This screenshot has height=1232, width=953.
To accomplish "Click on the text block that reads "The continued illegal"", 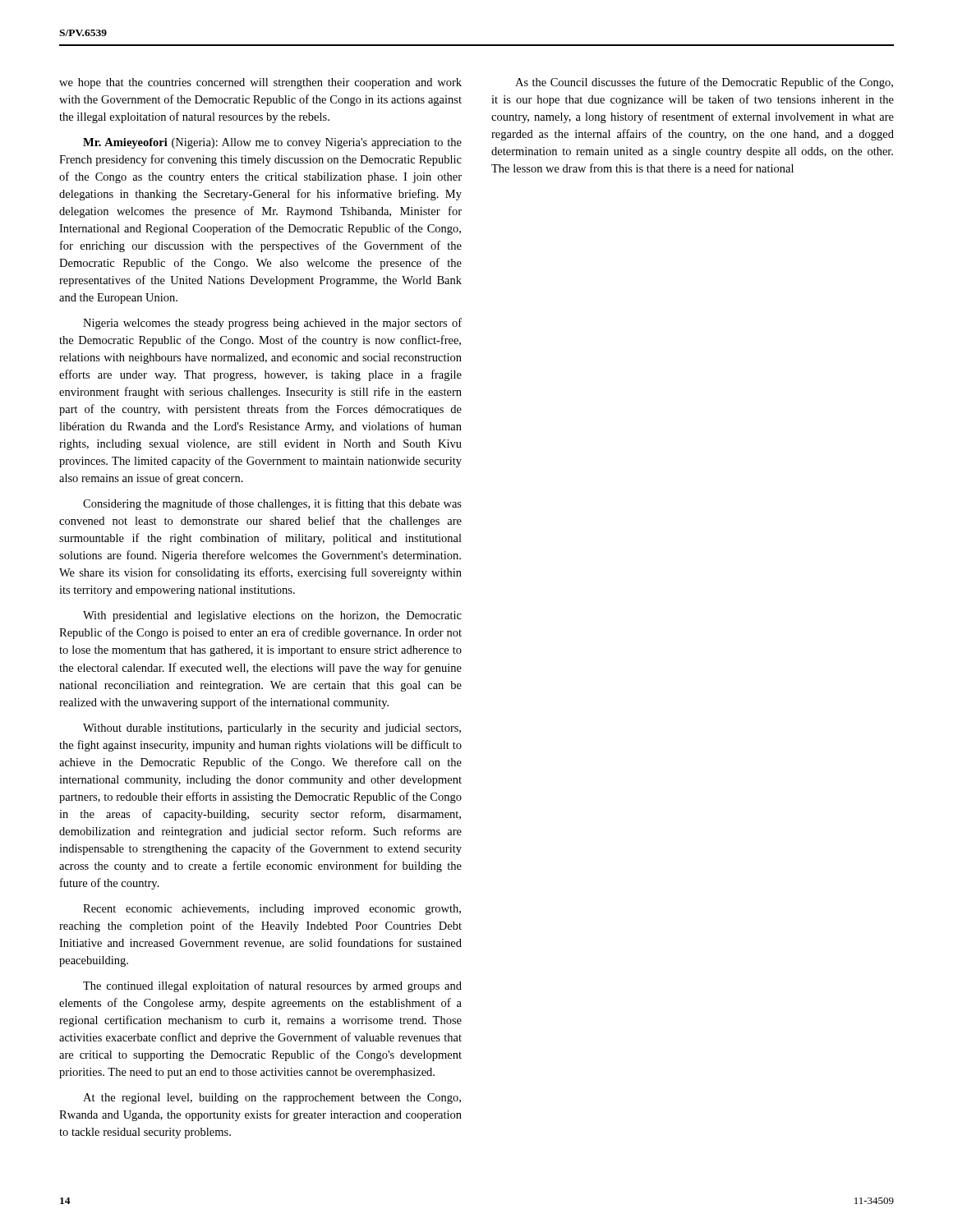I will pyautogui.click(x=260, y=1029).
